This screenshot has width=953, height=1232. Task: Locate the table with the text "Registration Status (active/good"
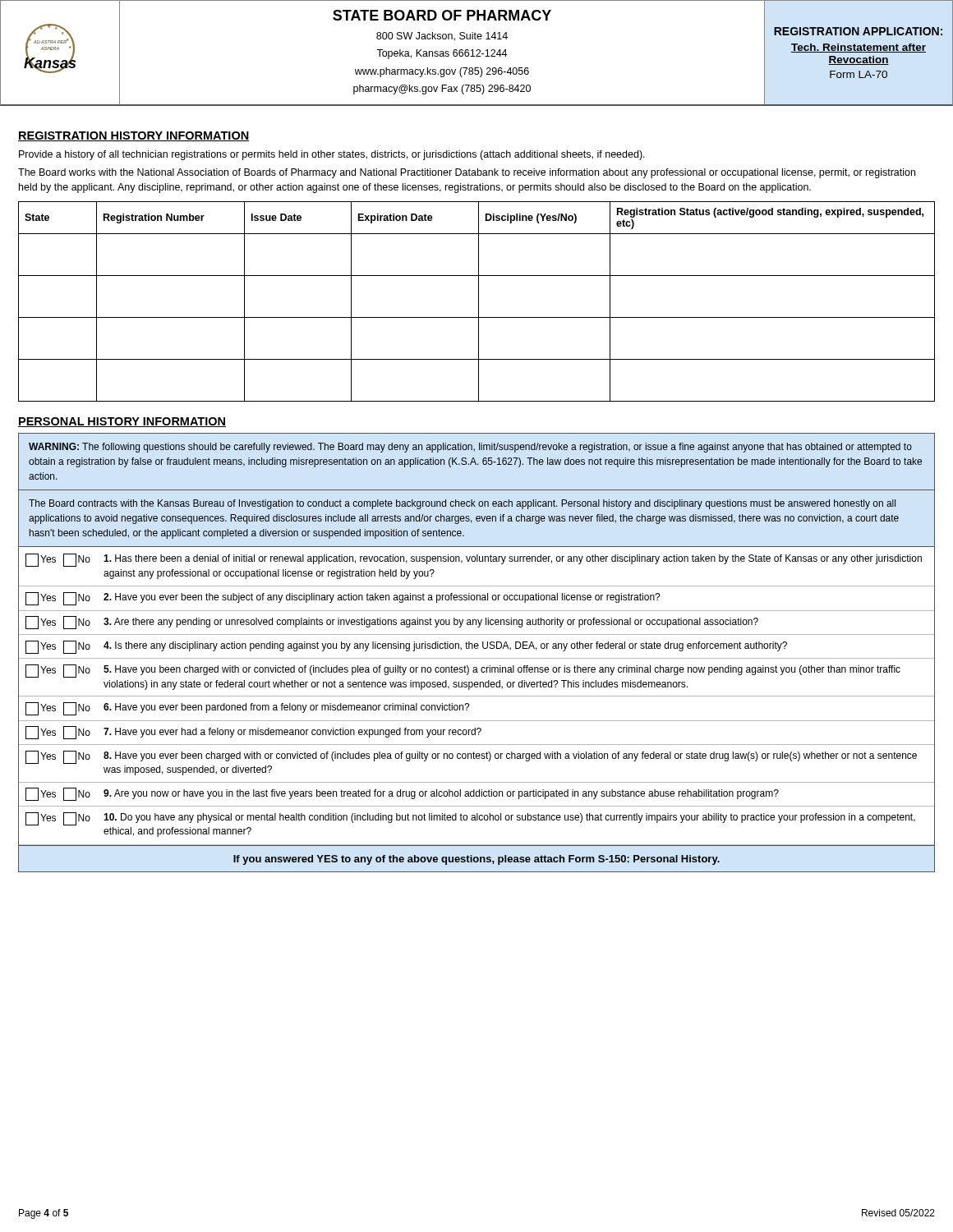(x=476, y=302)
